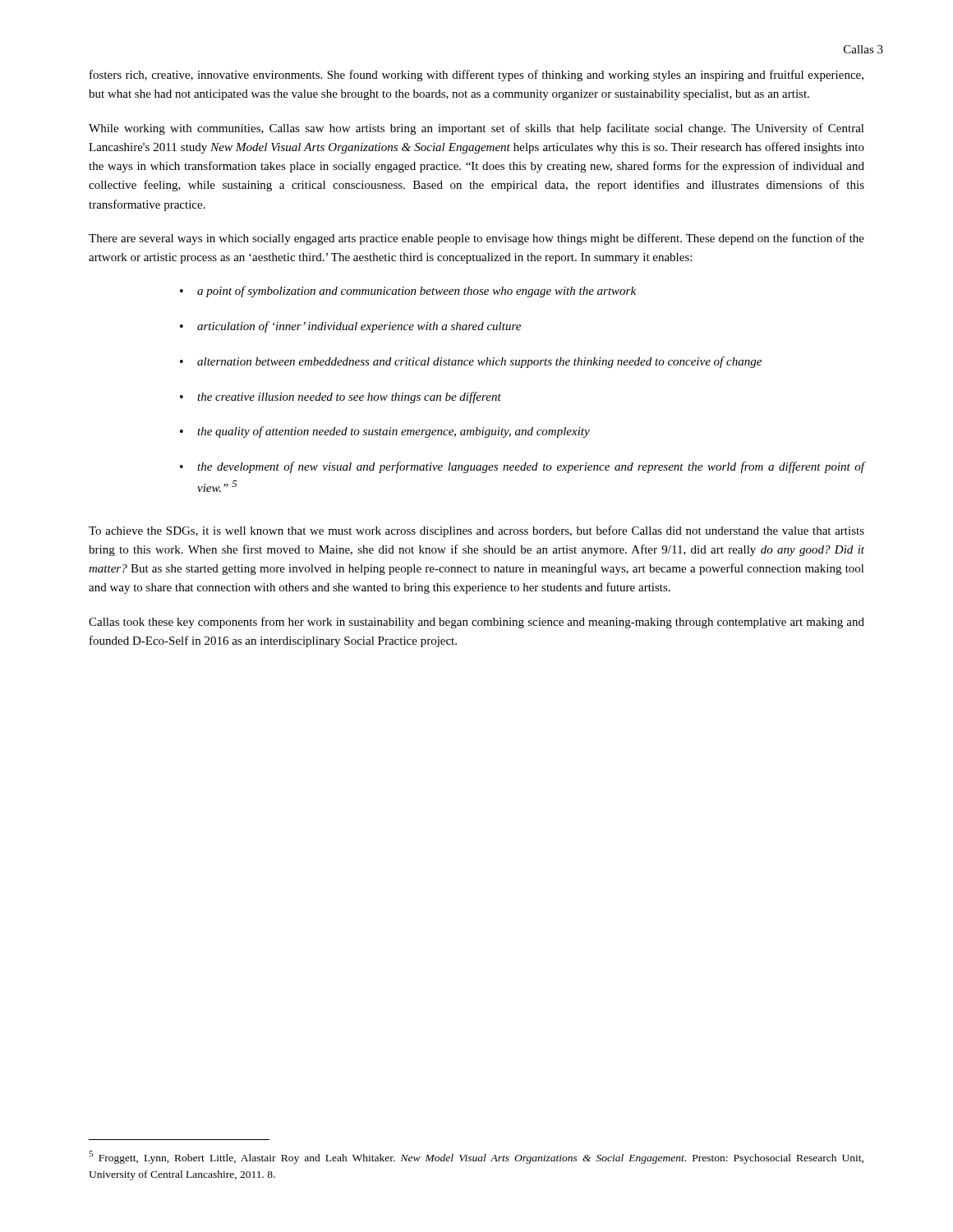Find the block on this page that starts "fosters rich, creative, innovative"
The image size is (953, 1232).
click(x=476, y=84)
